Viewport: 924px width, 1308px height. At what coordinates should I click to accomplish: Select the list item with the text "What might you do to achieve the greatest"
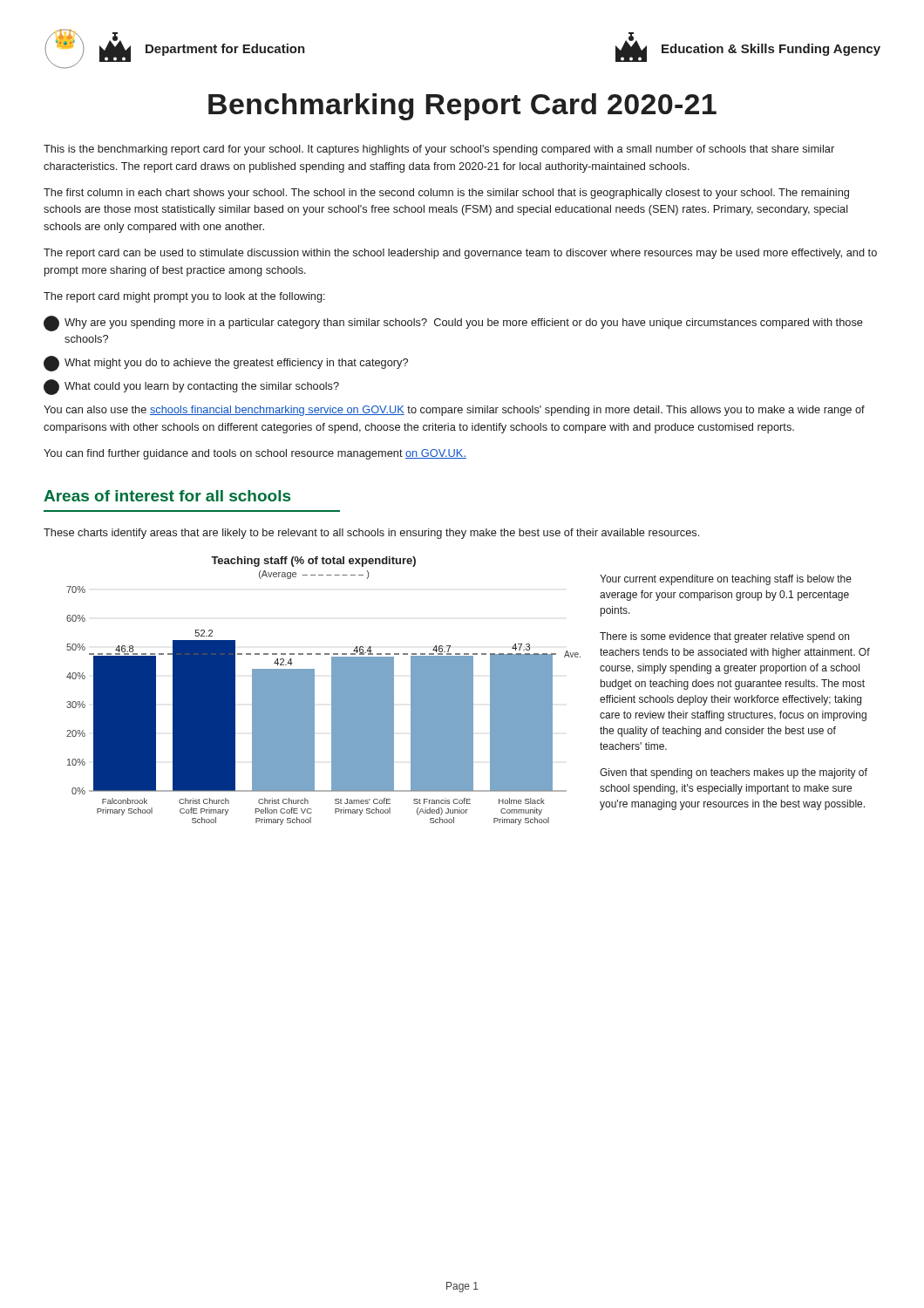pyautogui.click(x=226, y=363)
